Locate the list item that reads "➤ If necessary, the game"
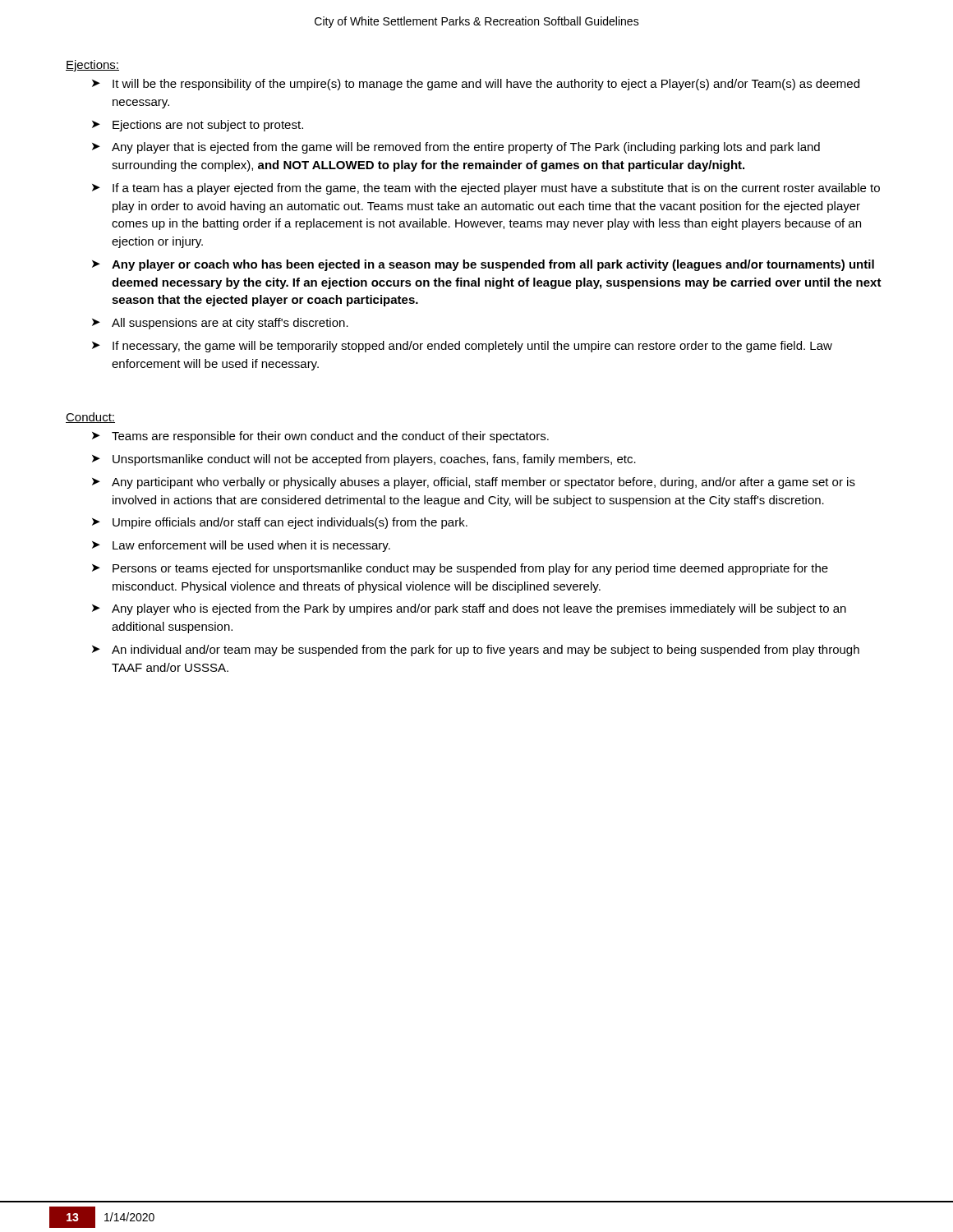Screen dimensions: 1232x953 click(x=489, y=354)
